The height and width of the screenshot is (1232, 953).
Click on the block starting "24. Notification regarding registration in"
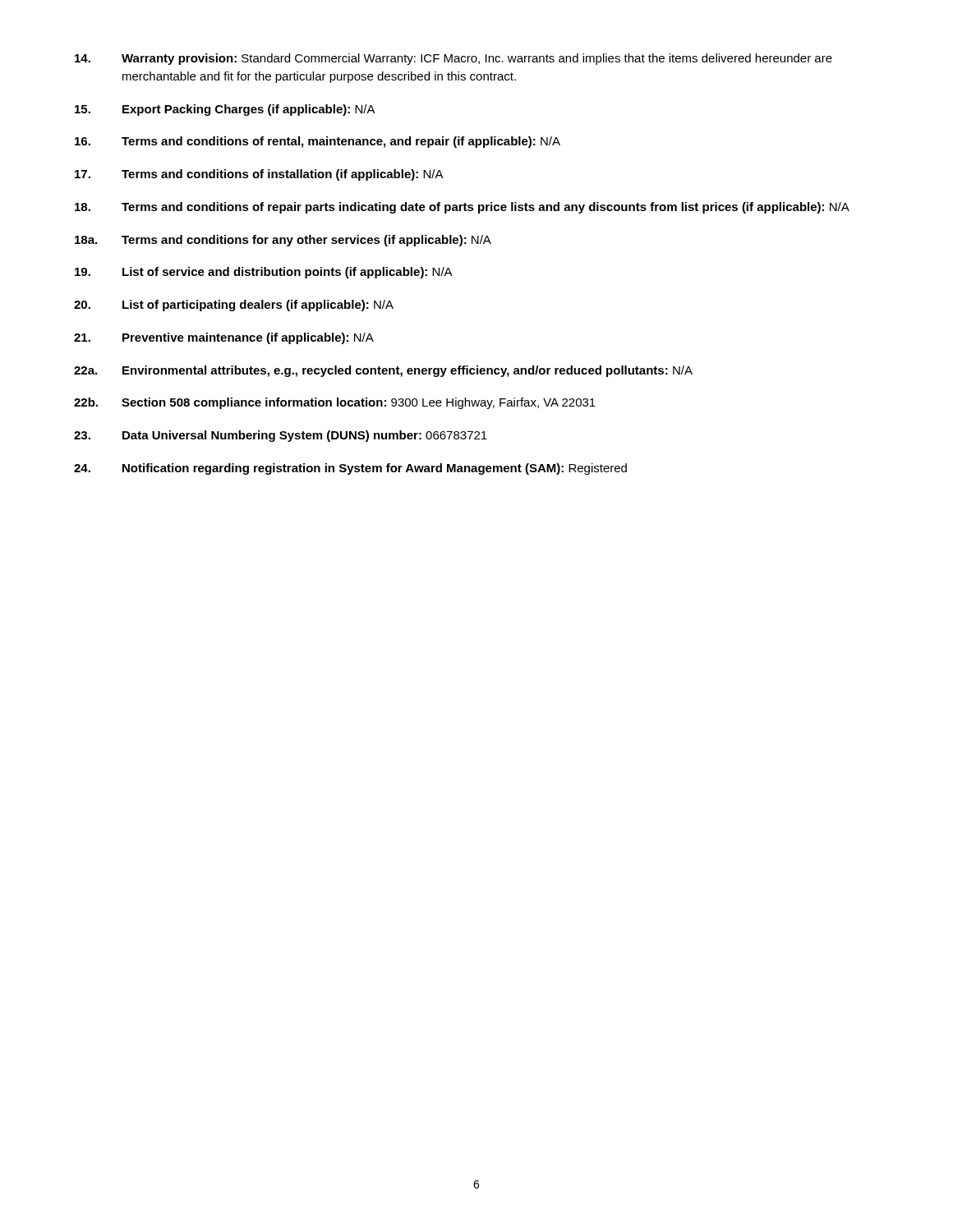pos(476,468)
